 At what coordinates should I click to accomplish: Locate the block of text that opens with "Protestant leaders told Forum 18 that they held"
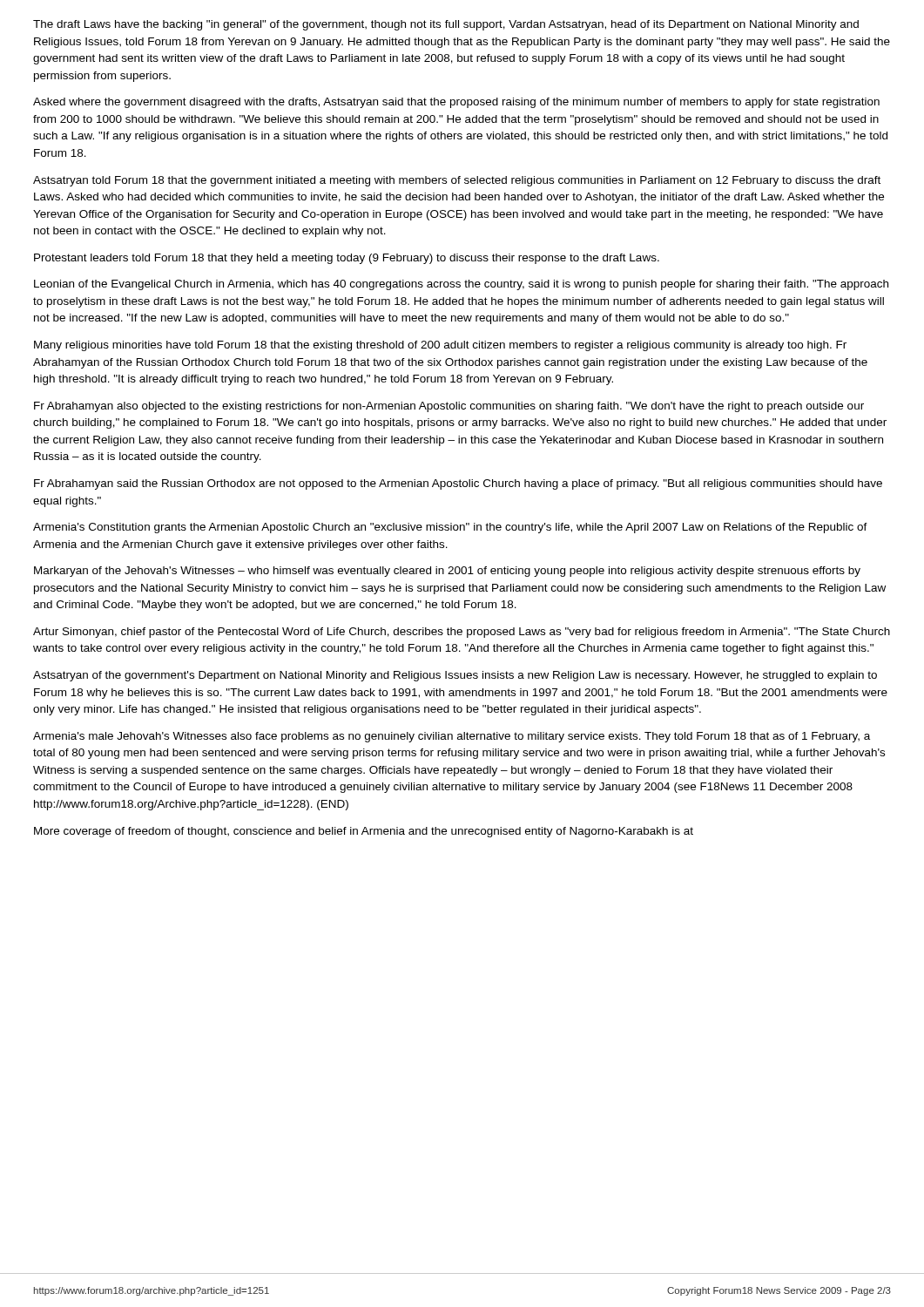click(x=346, y=257)
